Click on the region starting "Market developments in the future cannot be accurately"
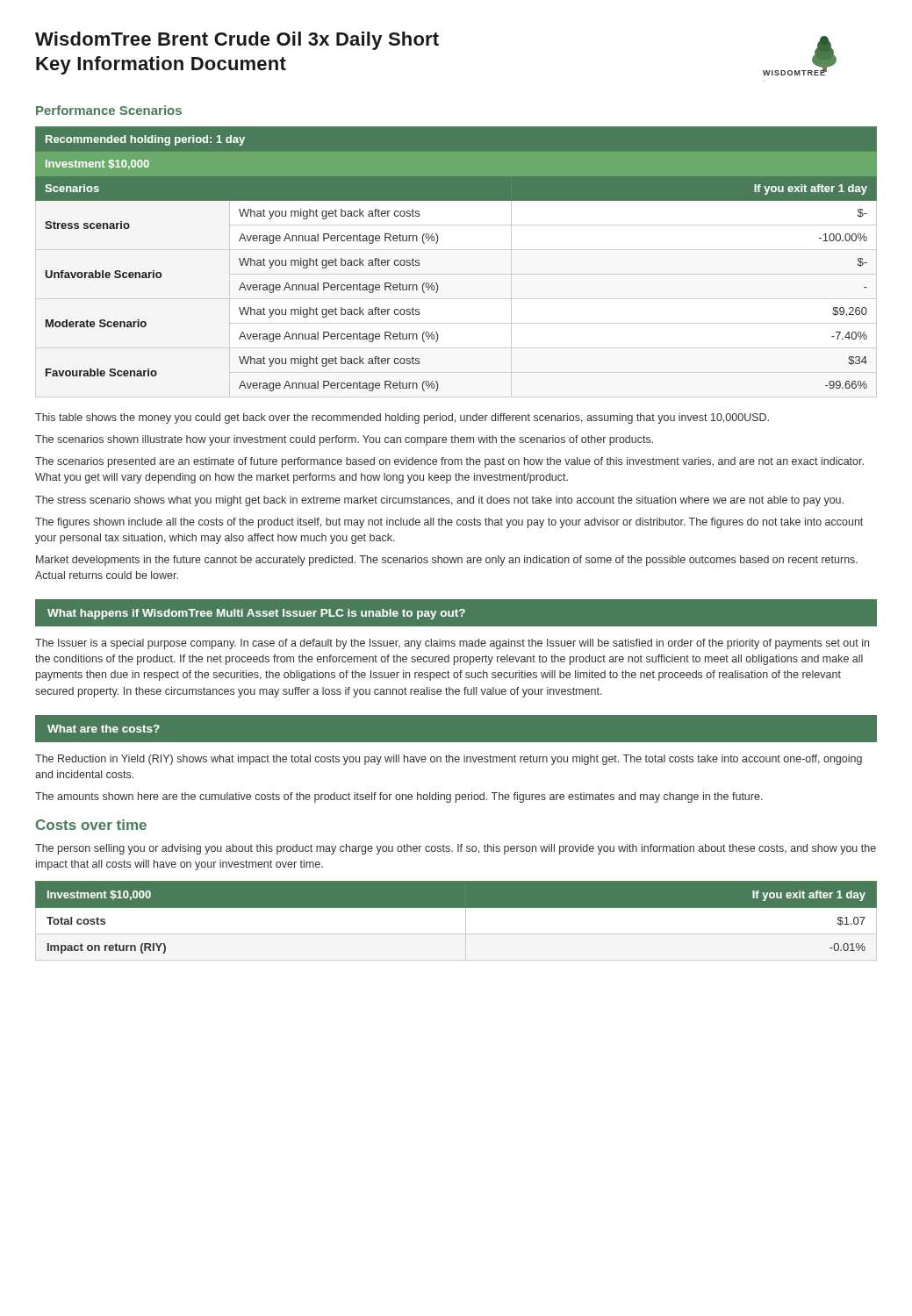This screenshot has height=1316, width=912. click(447, 568)
